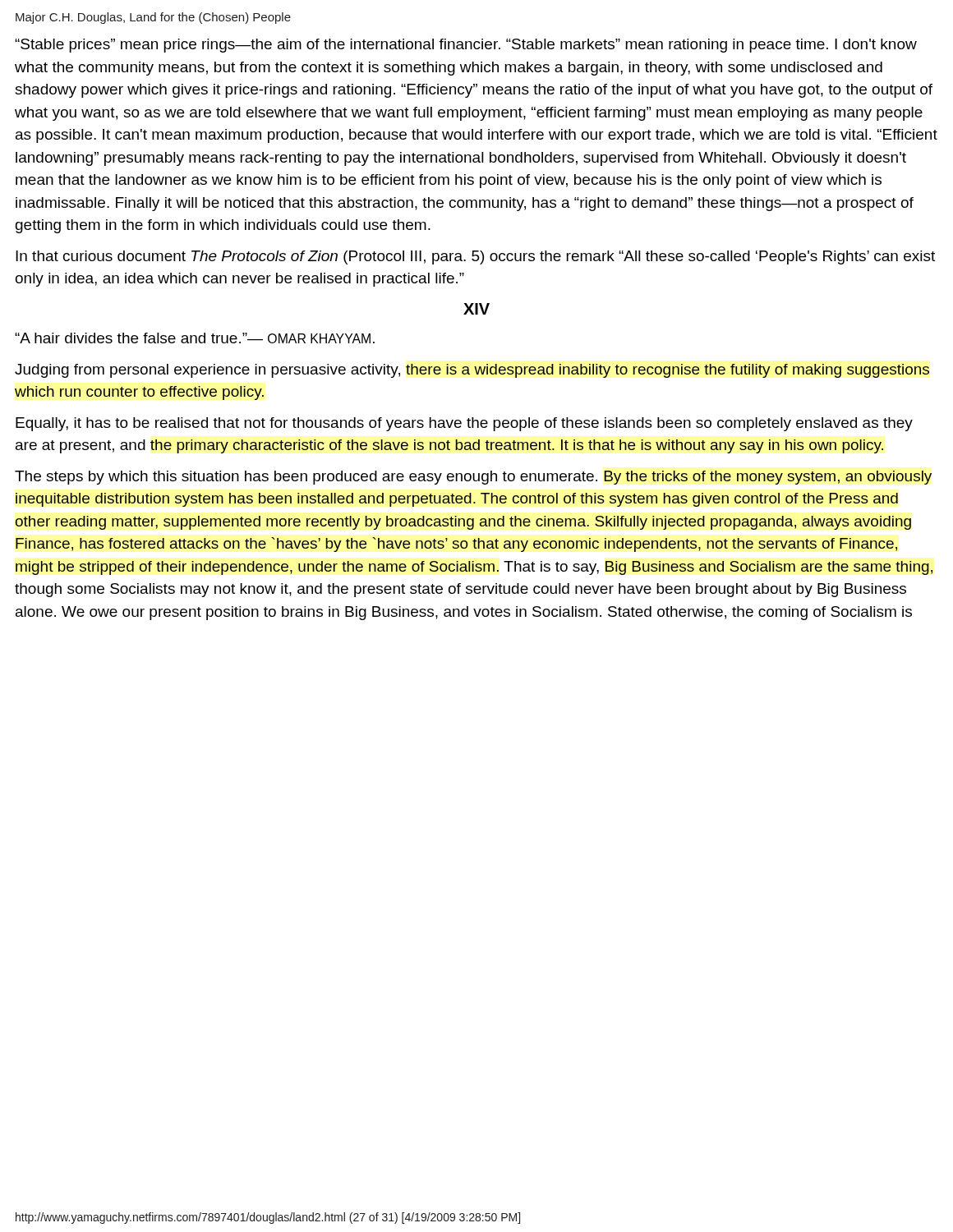Select the text block starting "“Stable prices” mean price rings—the aim"
This screenshot has width=953, height=1232.
476,134
